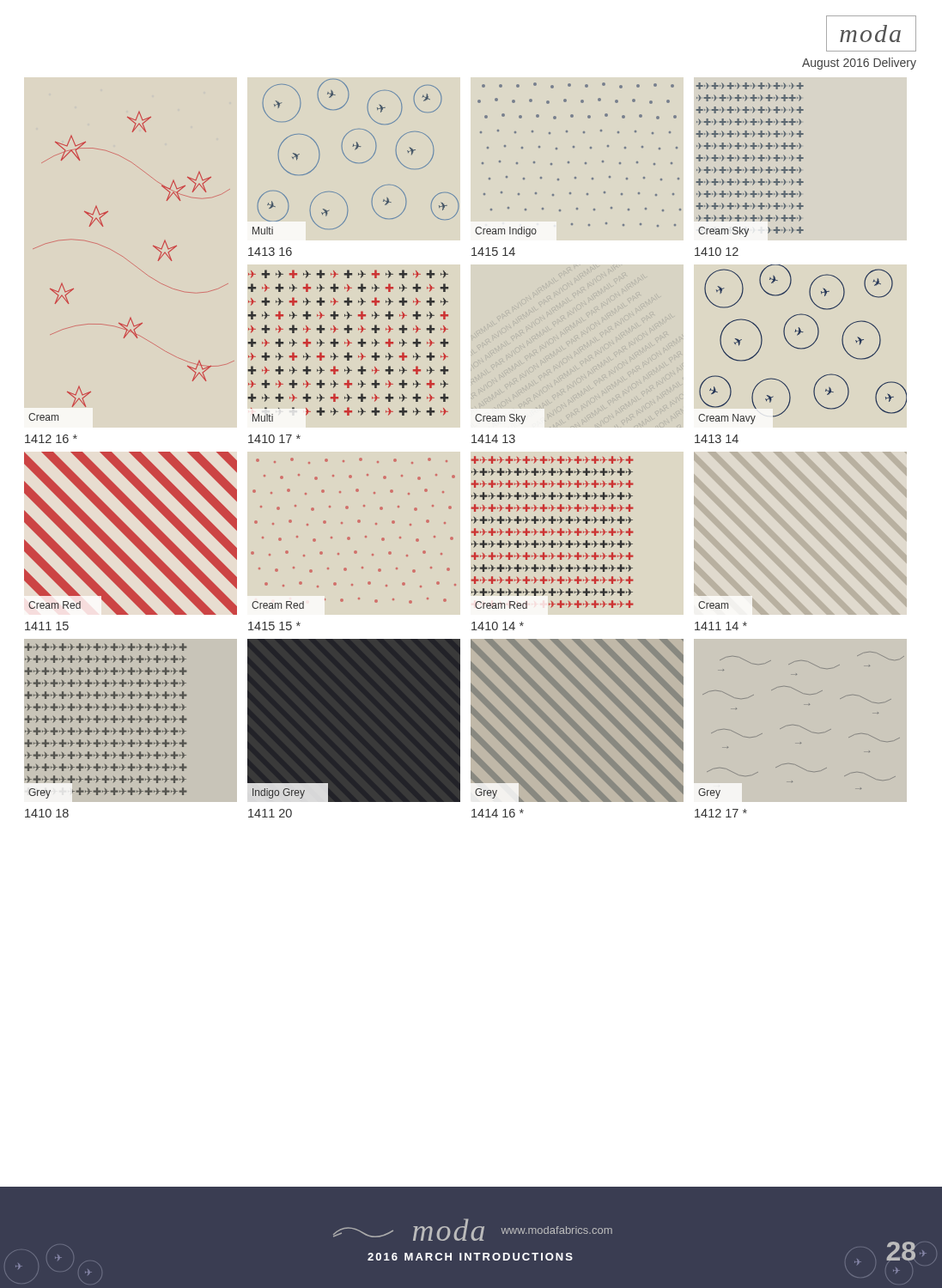Point to the text block starting "1410 12"
942x1288 pixels.
point(716,252)
